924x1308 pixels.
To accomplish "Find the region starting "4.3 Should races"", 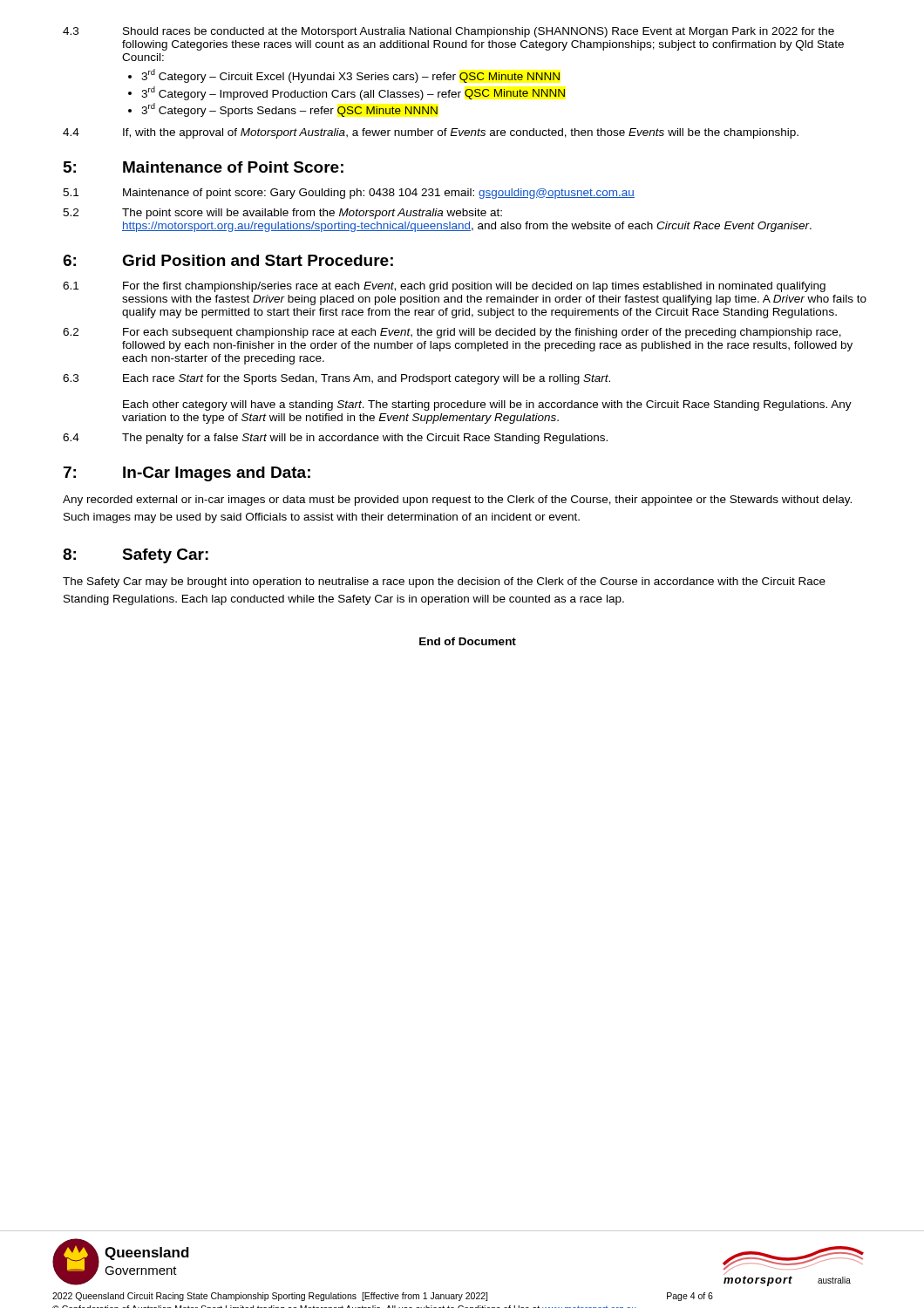I will (x=467, y=71).
